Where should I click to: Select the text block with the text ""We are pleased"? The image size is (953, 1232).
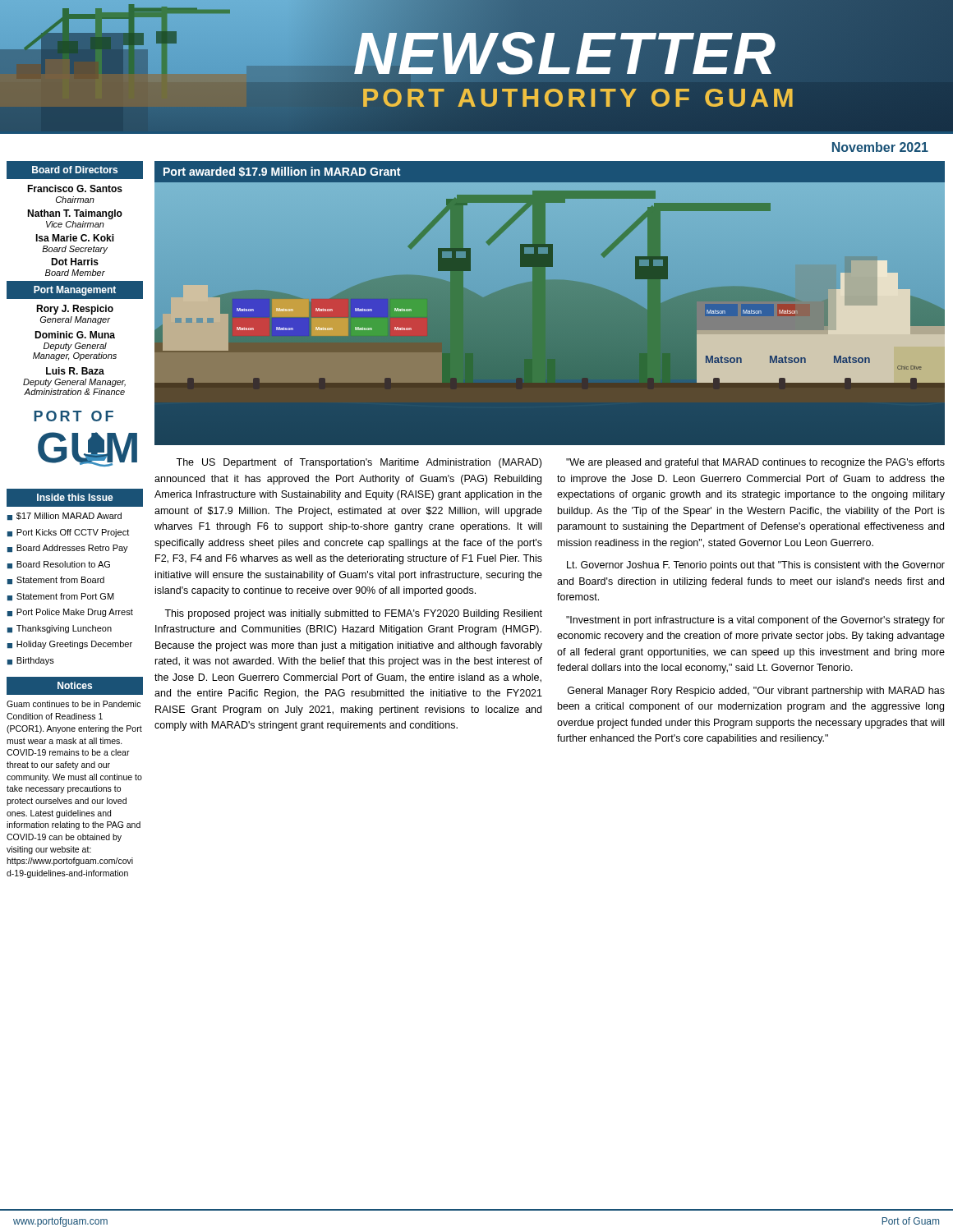[x=755, y=463]
